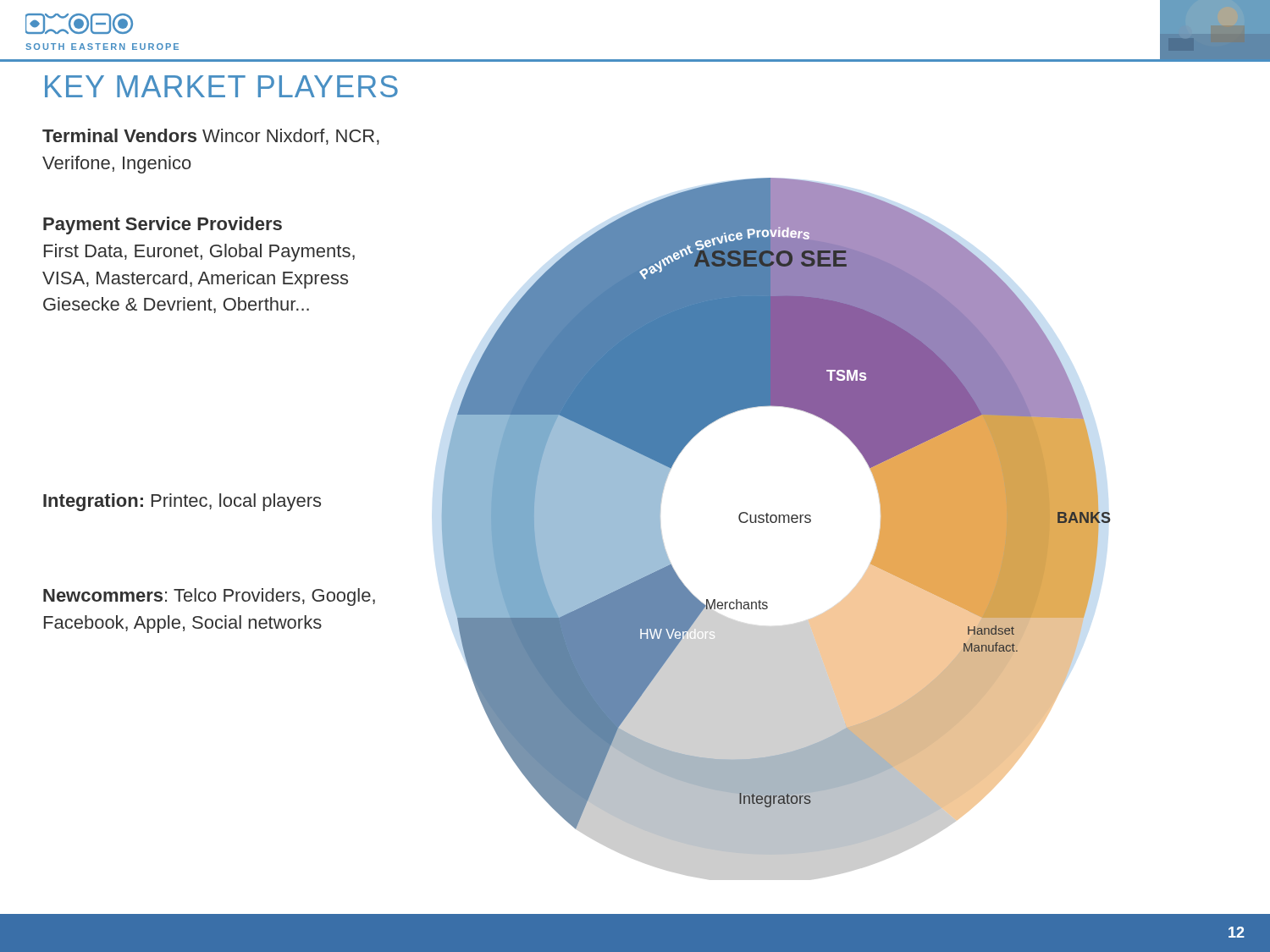This screenshot has width=1270, height=952.
Task: Click where it says "Newcommers: Telco Providers, Google, Facebook, Apple, Social networks"
Action: click(209, 609)
